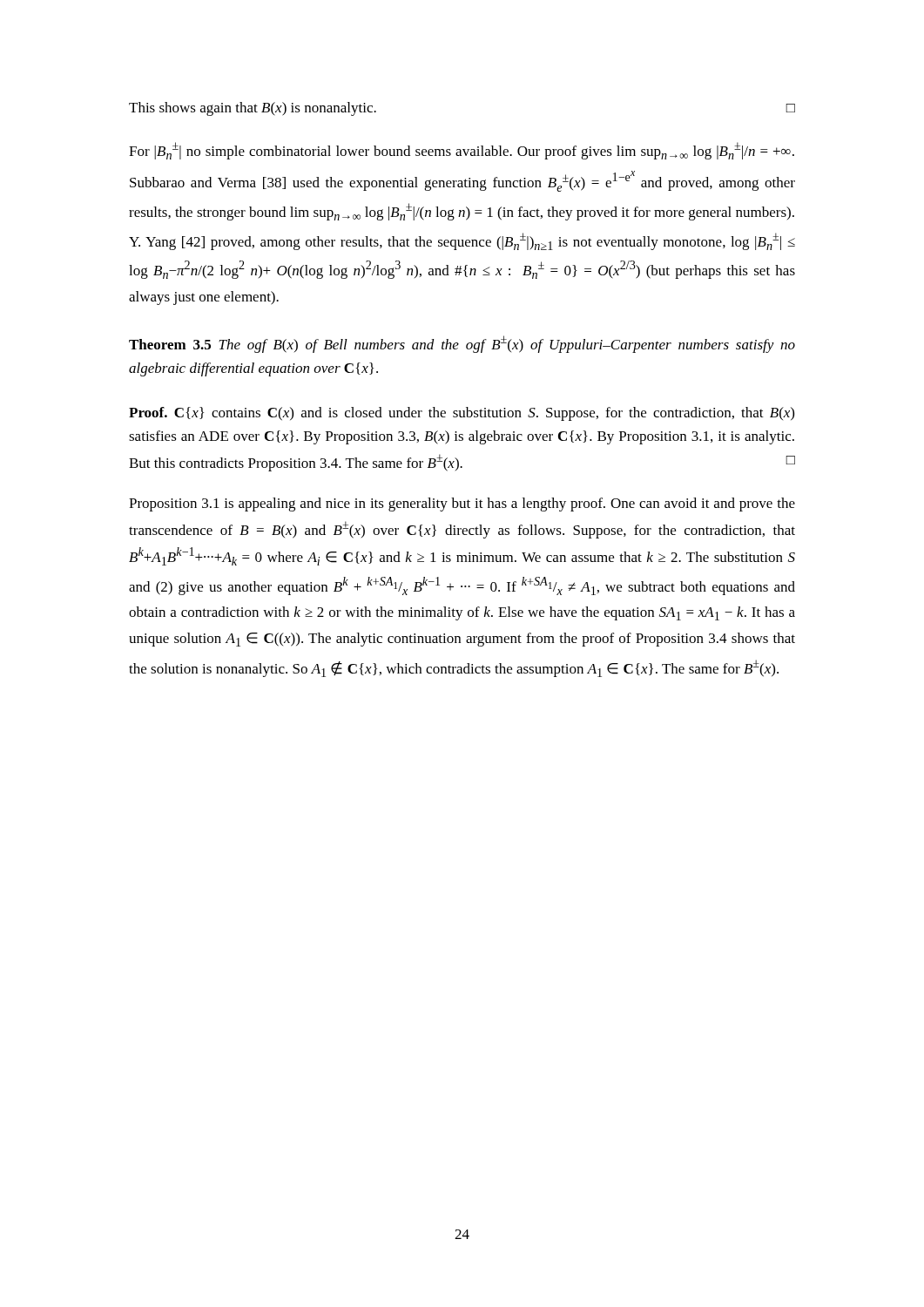Point to the block beginning "Theorem 3.5 The ogf B(x) of"
Image resolution: width=924 pixels, height=1307 pixels.
click(x=462, y=355)
